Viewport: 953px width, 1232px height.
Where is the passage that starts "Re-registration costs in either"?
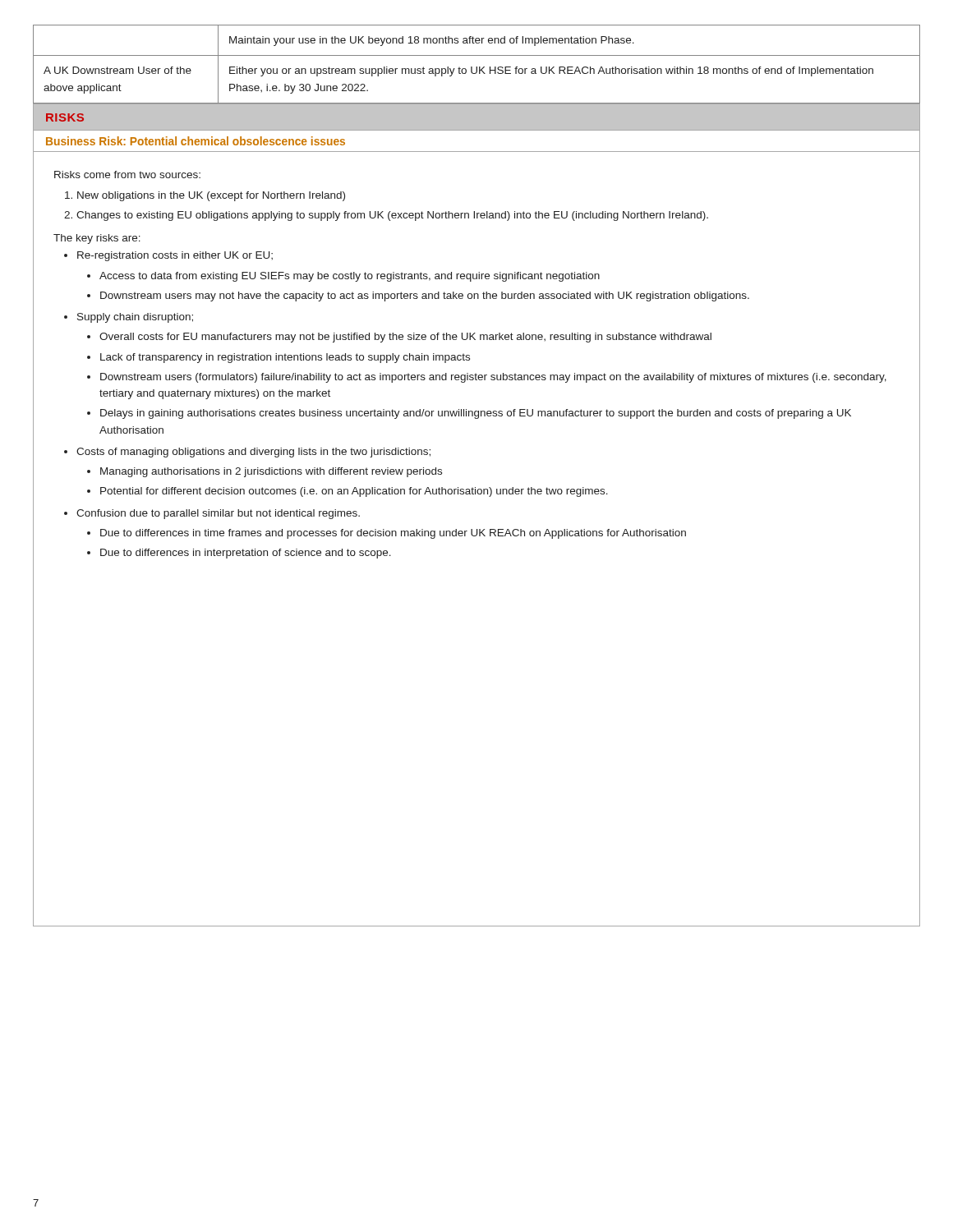click(488, 277)
